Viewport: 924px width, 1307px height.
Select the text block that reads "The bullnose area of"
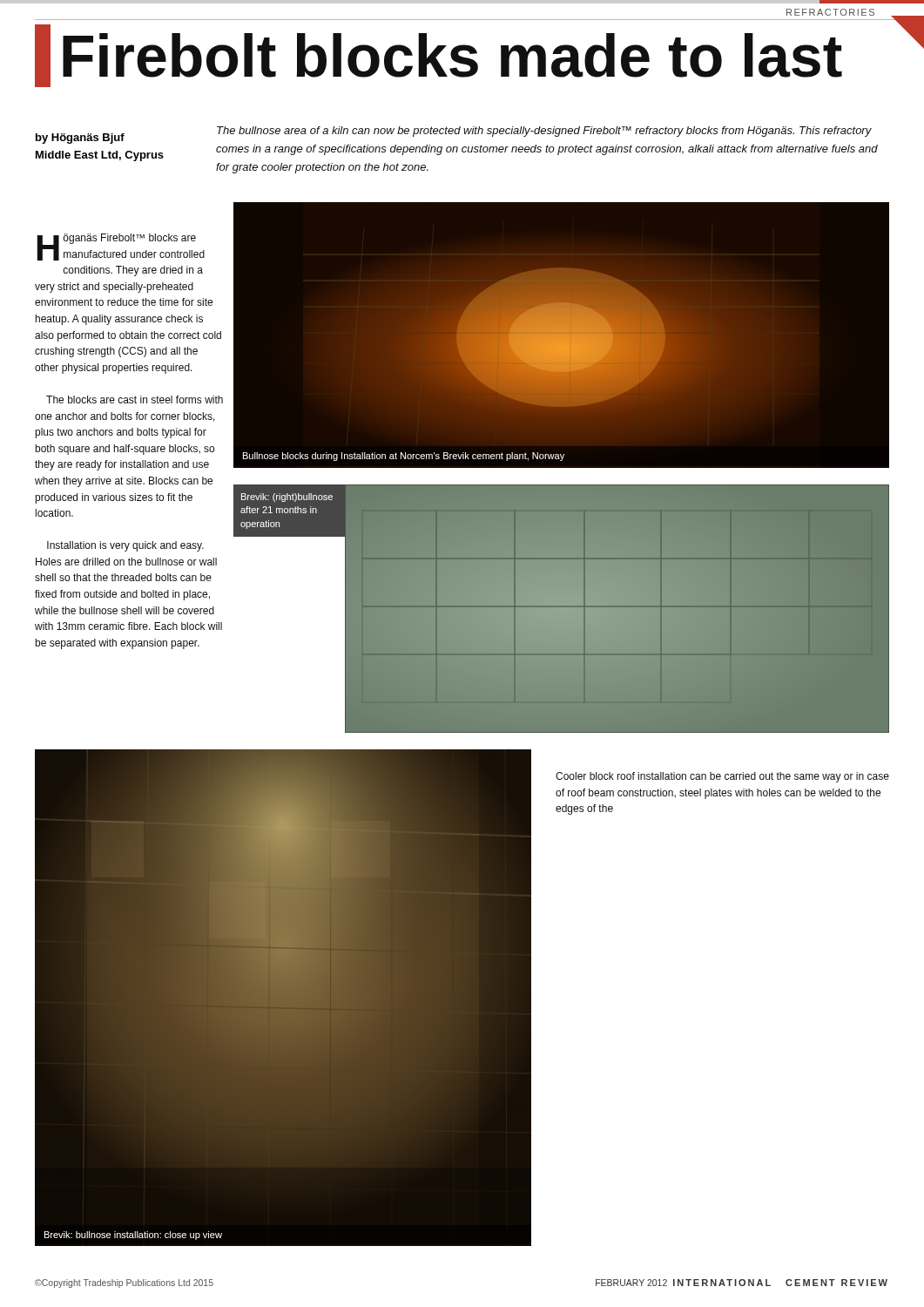click(x=547, y=148)
